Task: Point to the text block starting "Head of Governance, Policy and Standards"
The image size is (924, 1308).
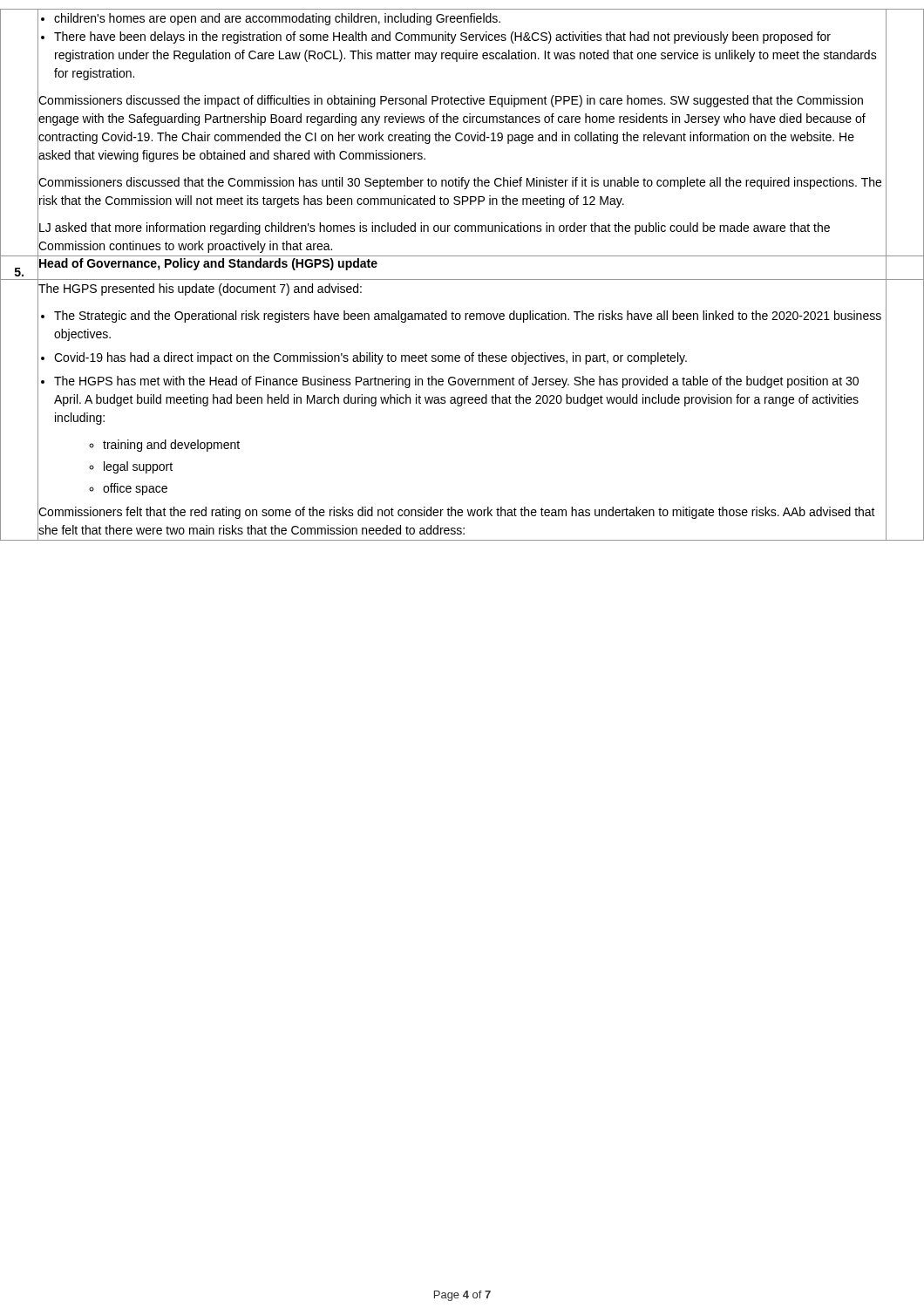Action: [x=208, y=263]
